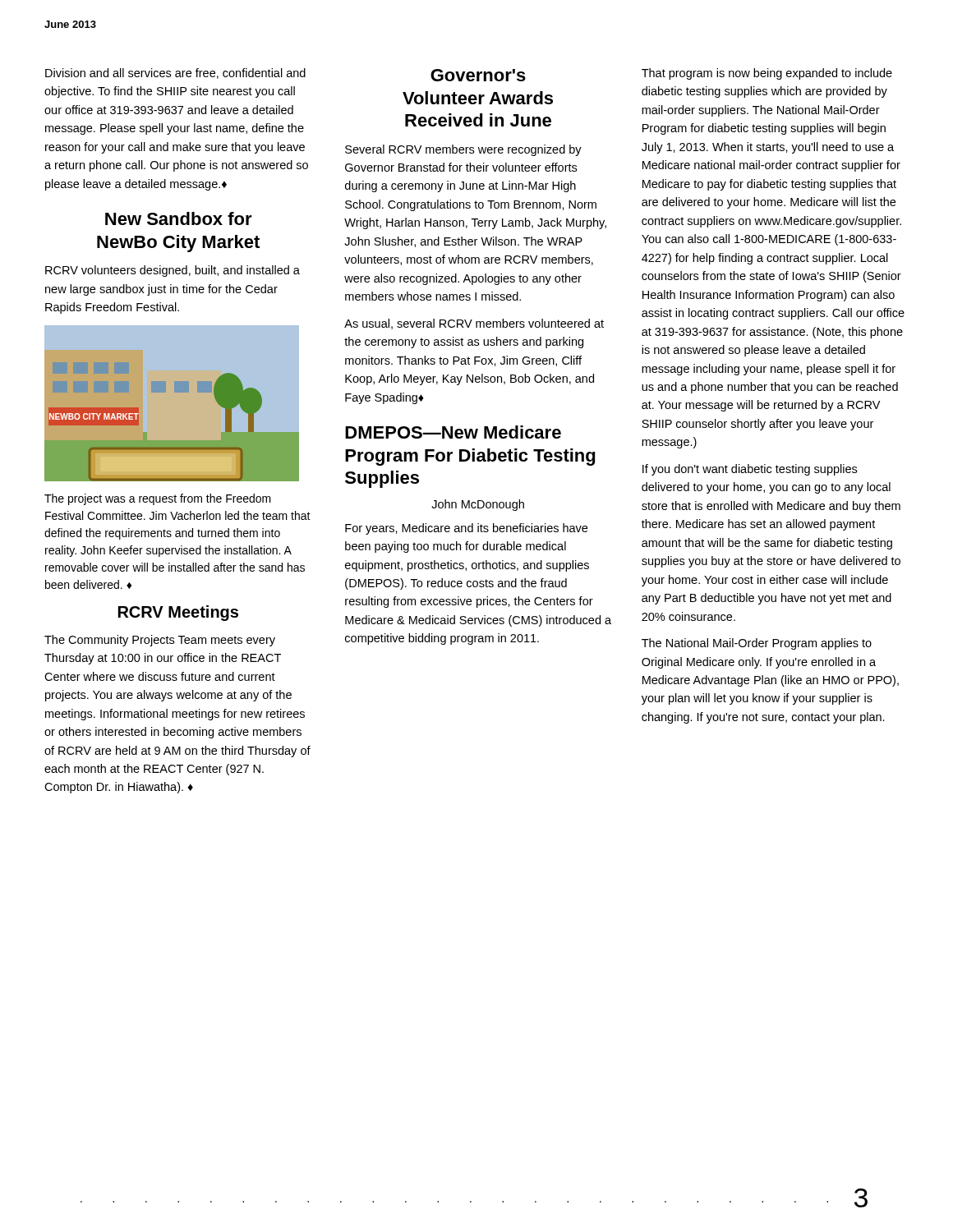Select the element starting "Several RCRV members were"

point(476,223)
